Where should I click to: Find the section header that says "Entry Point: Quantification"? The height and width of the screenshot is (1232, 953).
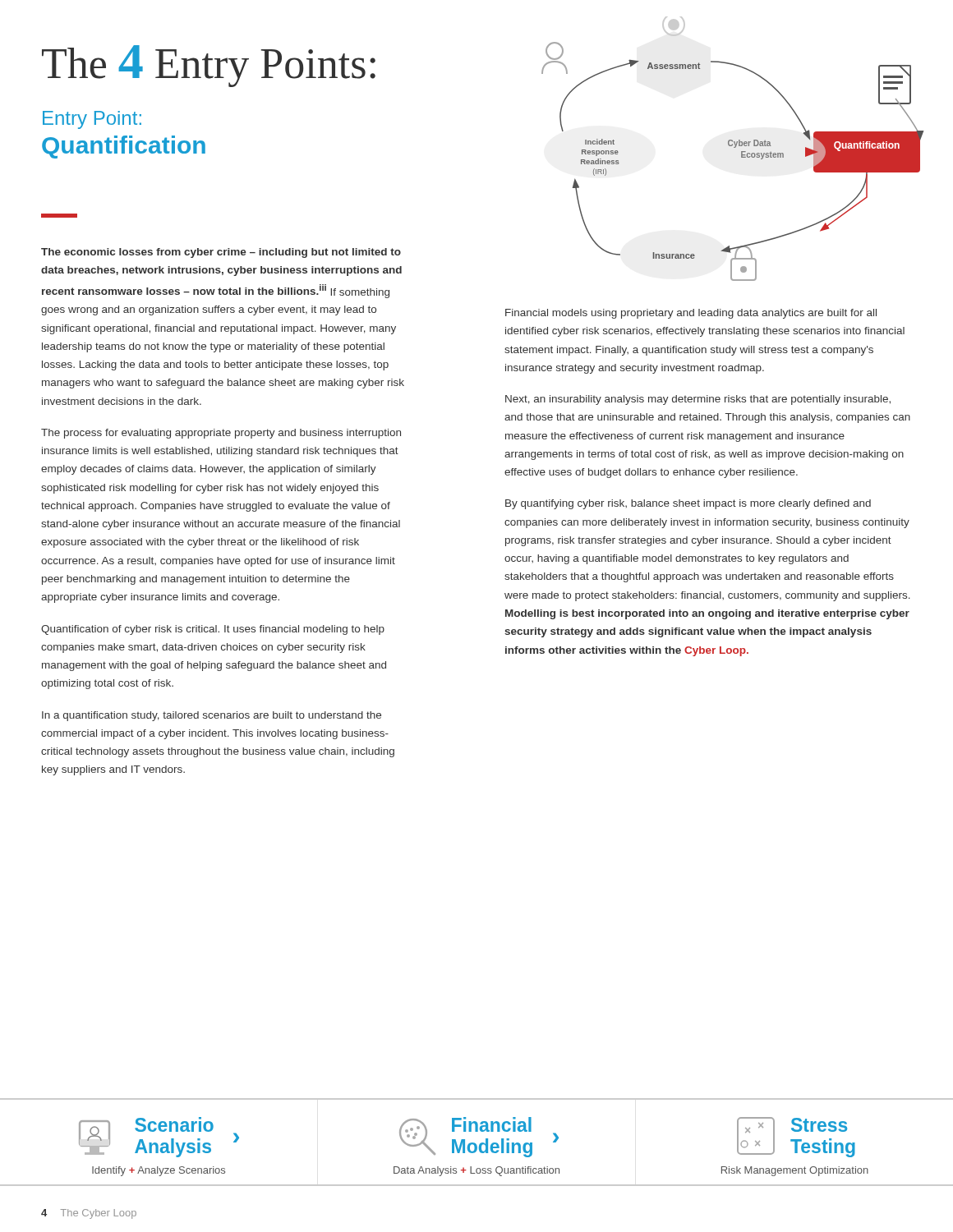tap(205, 133)
